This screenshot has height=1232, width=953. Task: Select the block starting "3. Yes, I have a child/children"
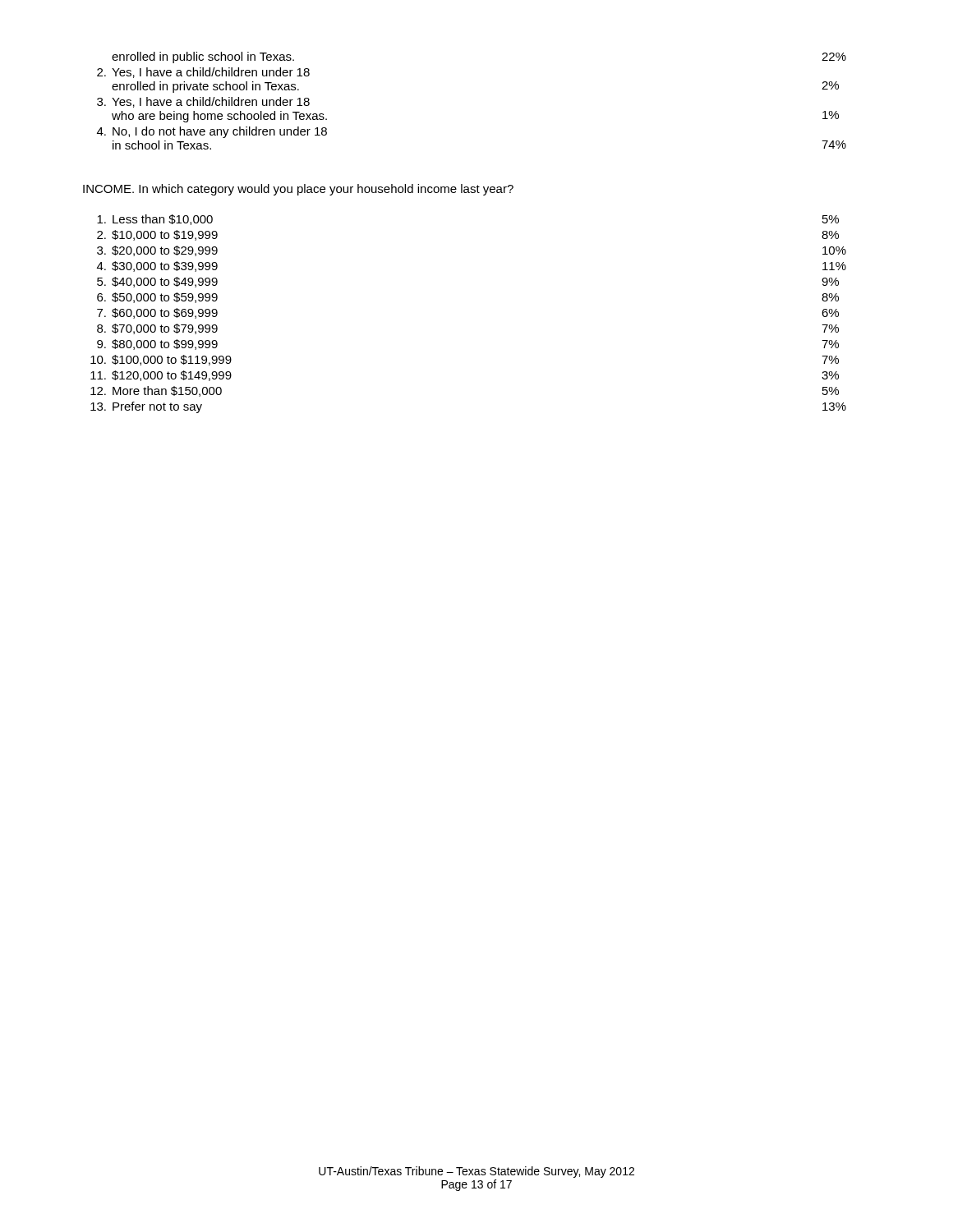tap(203, 102)
